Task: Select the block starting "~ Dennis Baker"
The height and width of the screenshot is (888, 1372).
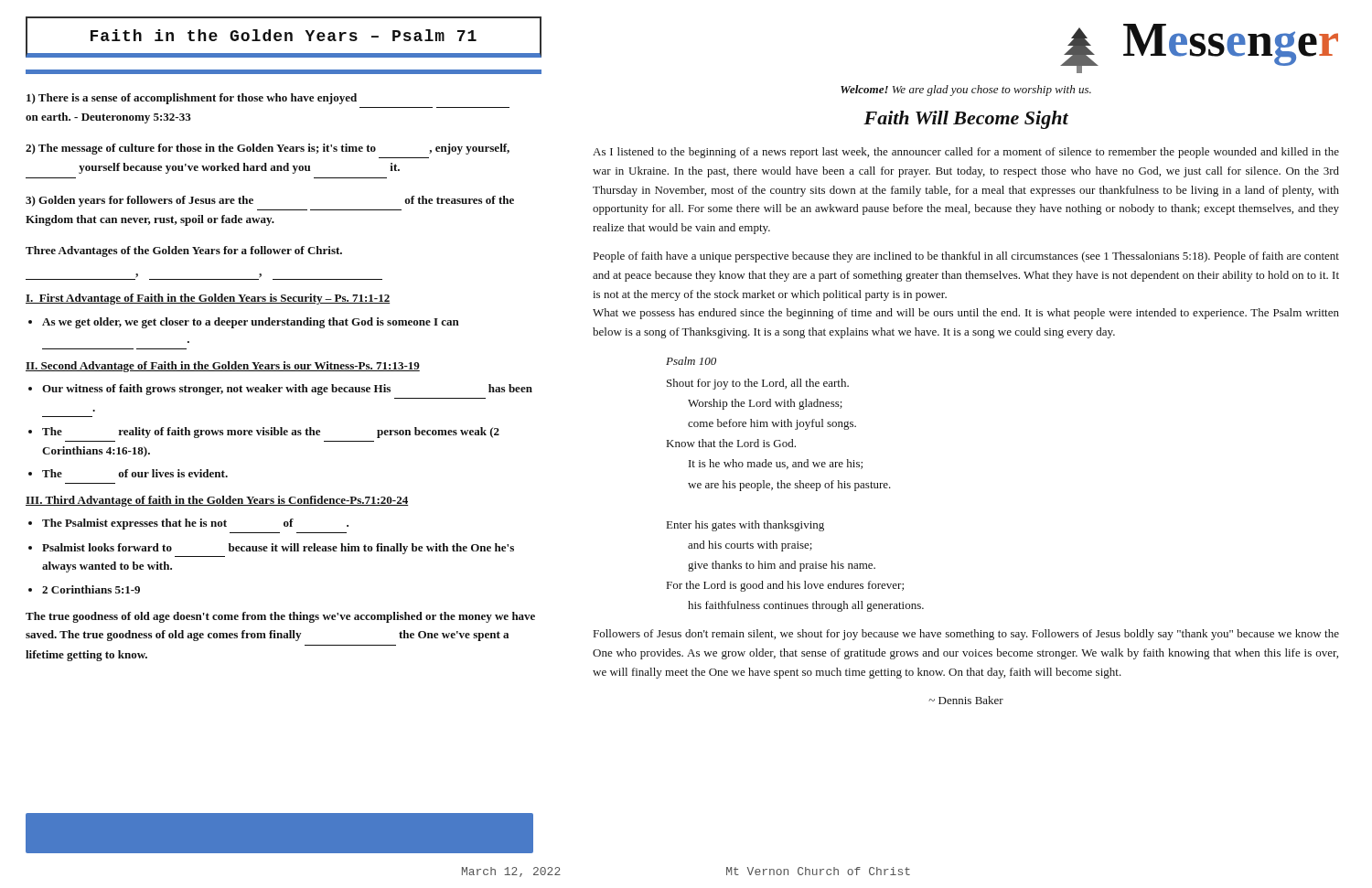Action: [966, 700]
